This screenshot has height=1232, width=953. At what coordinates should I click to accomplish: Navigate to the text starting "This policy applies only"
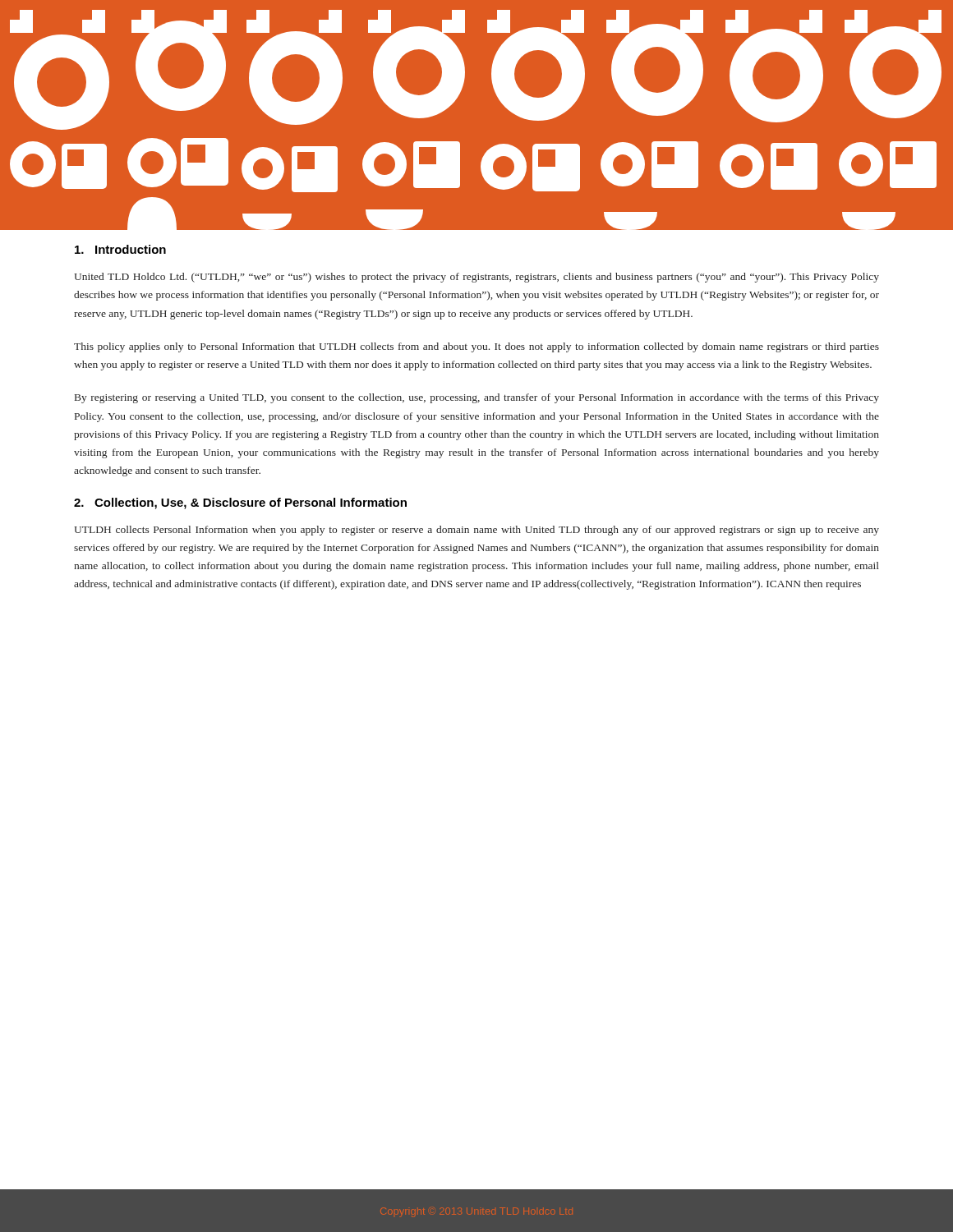[476, 355]
